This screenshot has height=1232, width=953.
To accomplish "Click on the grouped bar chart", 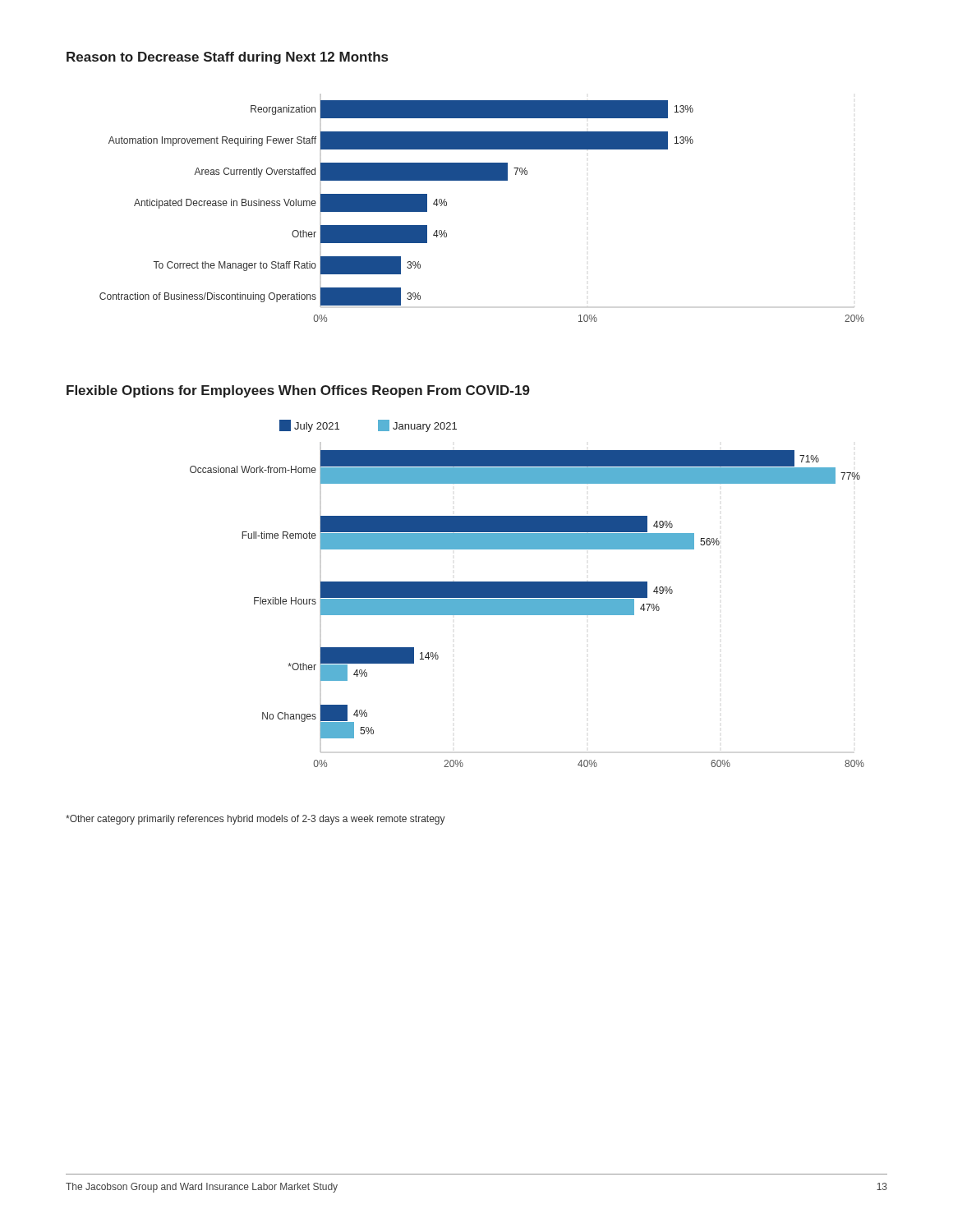I will tap(476, 610).
